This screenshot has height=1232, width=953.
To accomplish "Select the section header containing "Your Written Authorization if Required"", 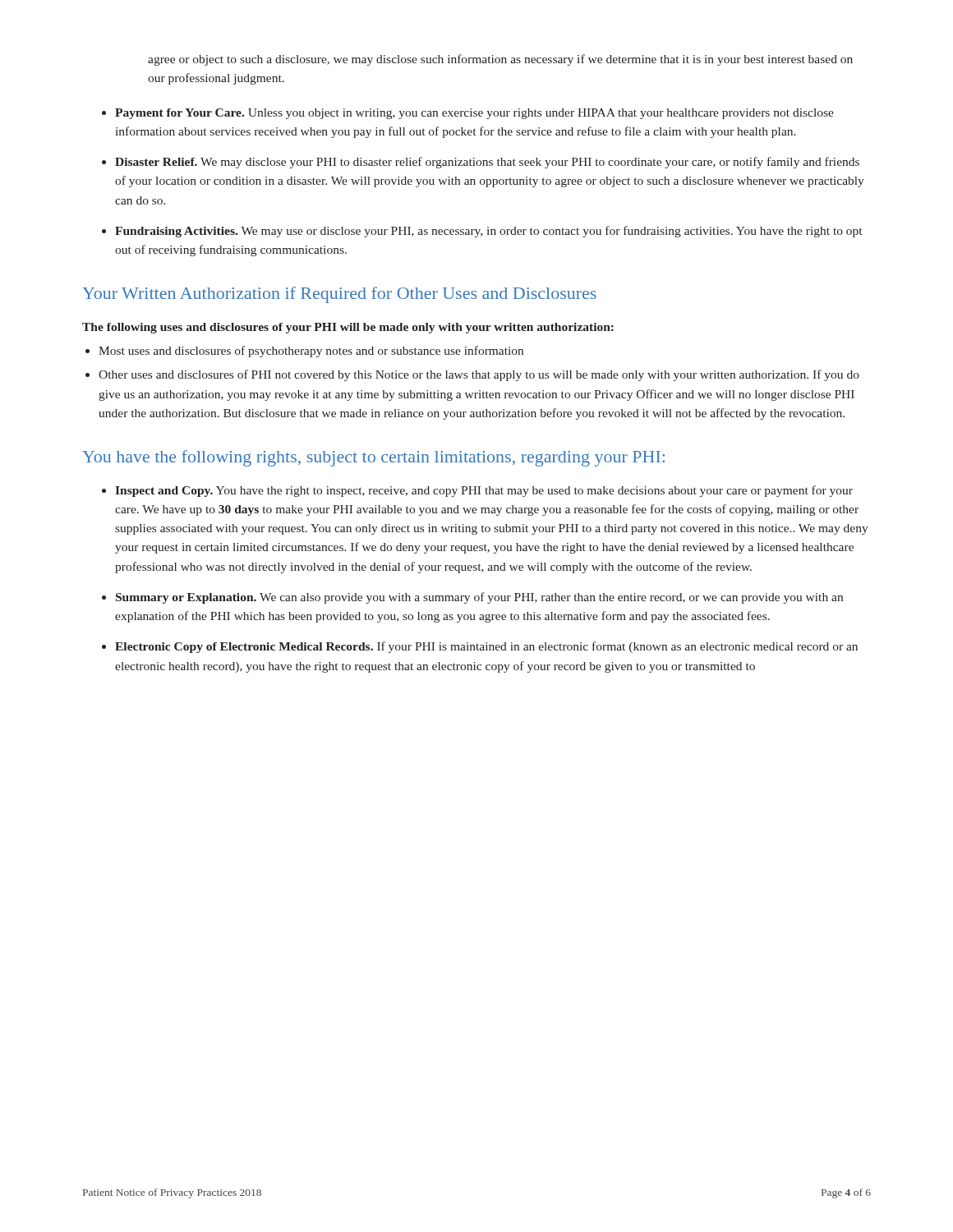I will pos(339,293).
